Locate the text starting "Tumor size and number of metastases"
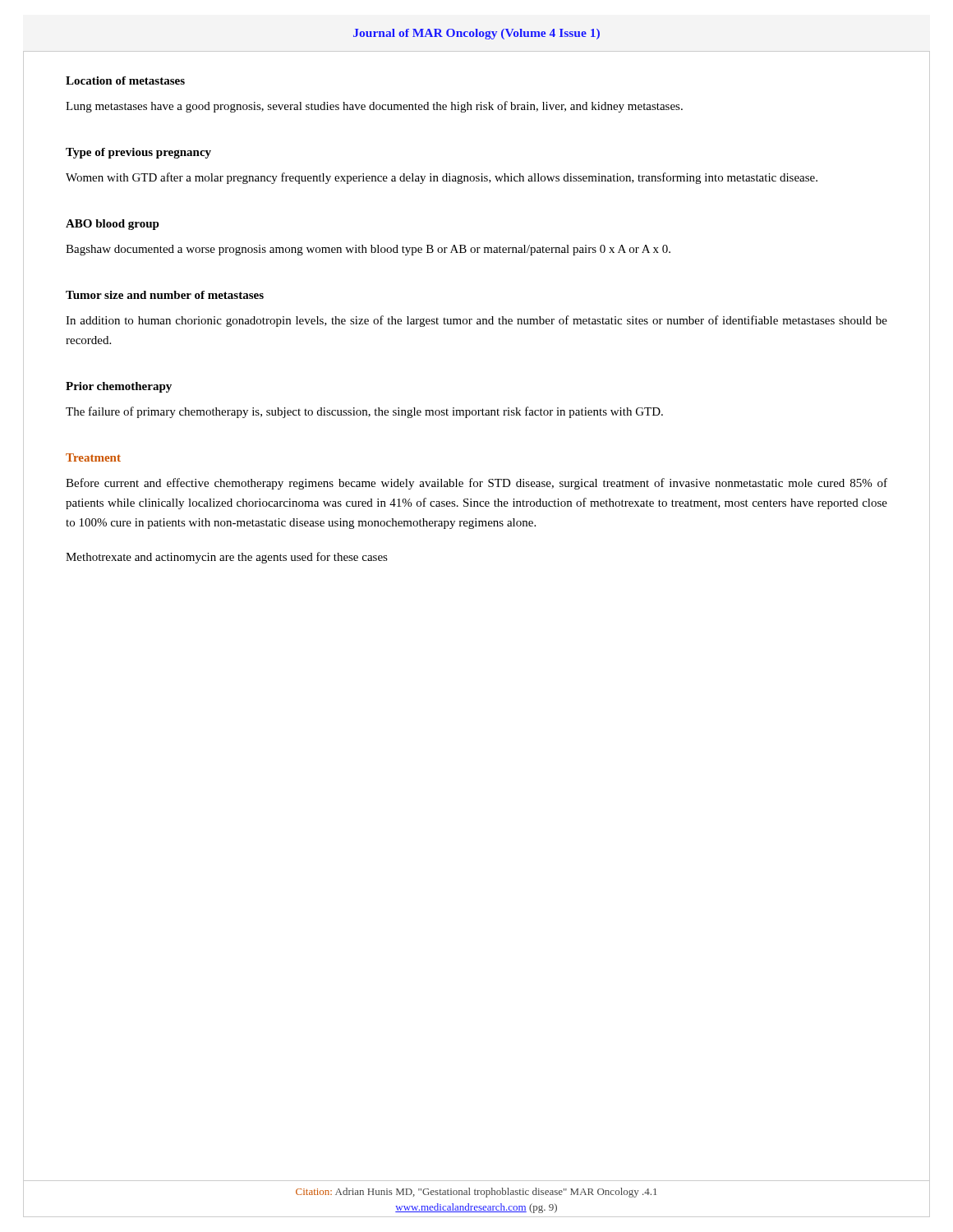The image size is (953, 1232). point(165,295)
